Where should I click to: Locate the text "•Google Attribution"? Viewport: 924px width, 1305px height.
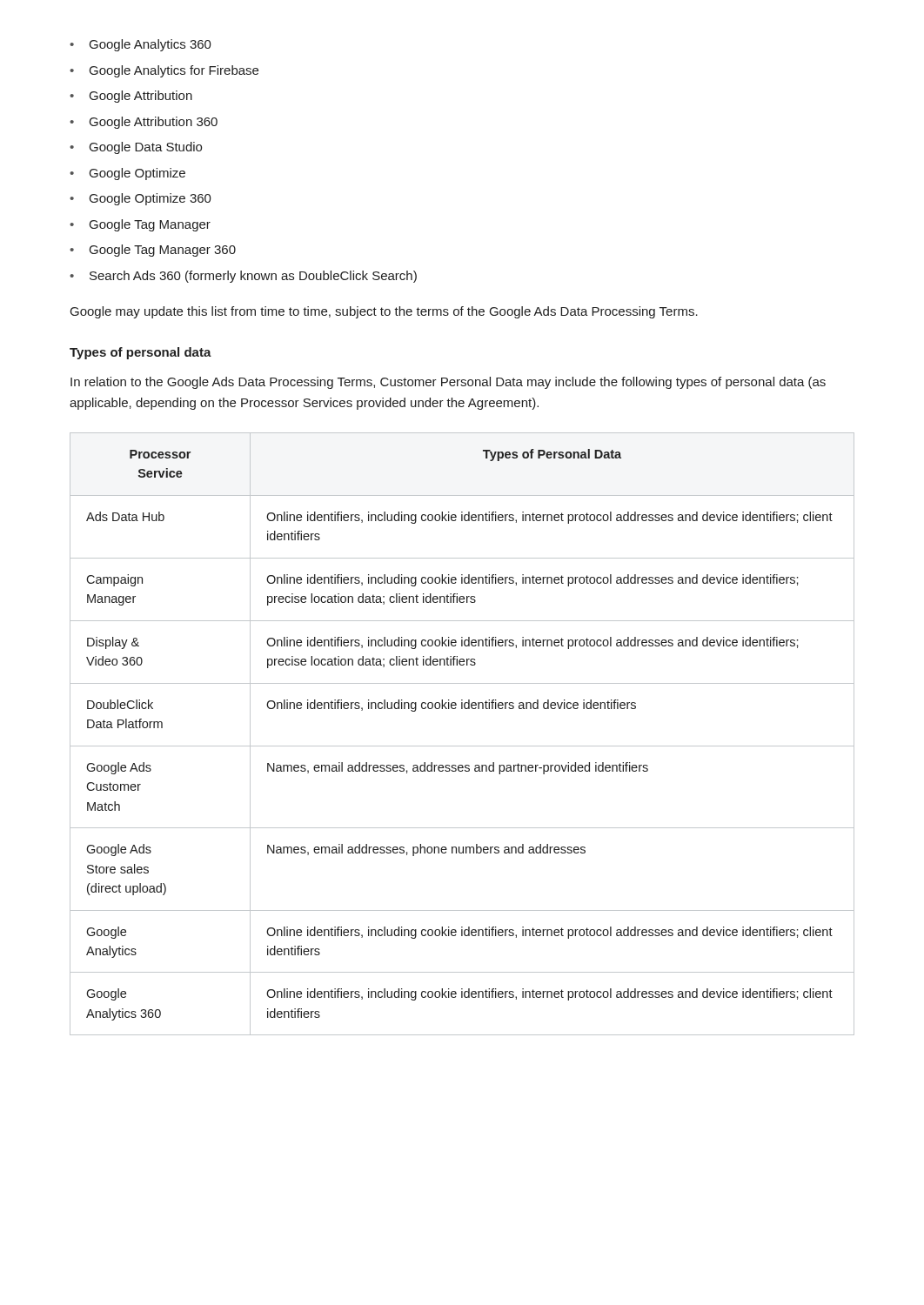[x=131, y=96]
